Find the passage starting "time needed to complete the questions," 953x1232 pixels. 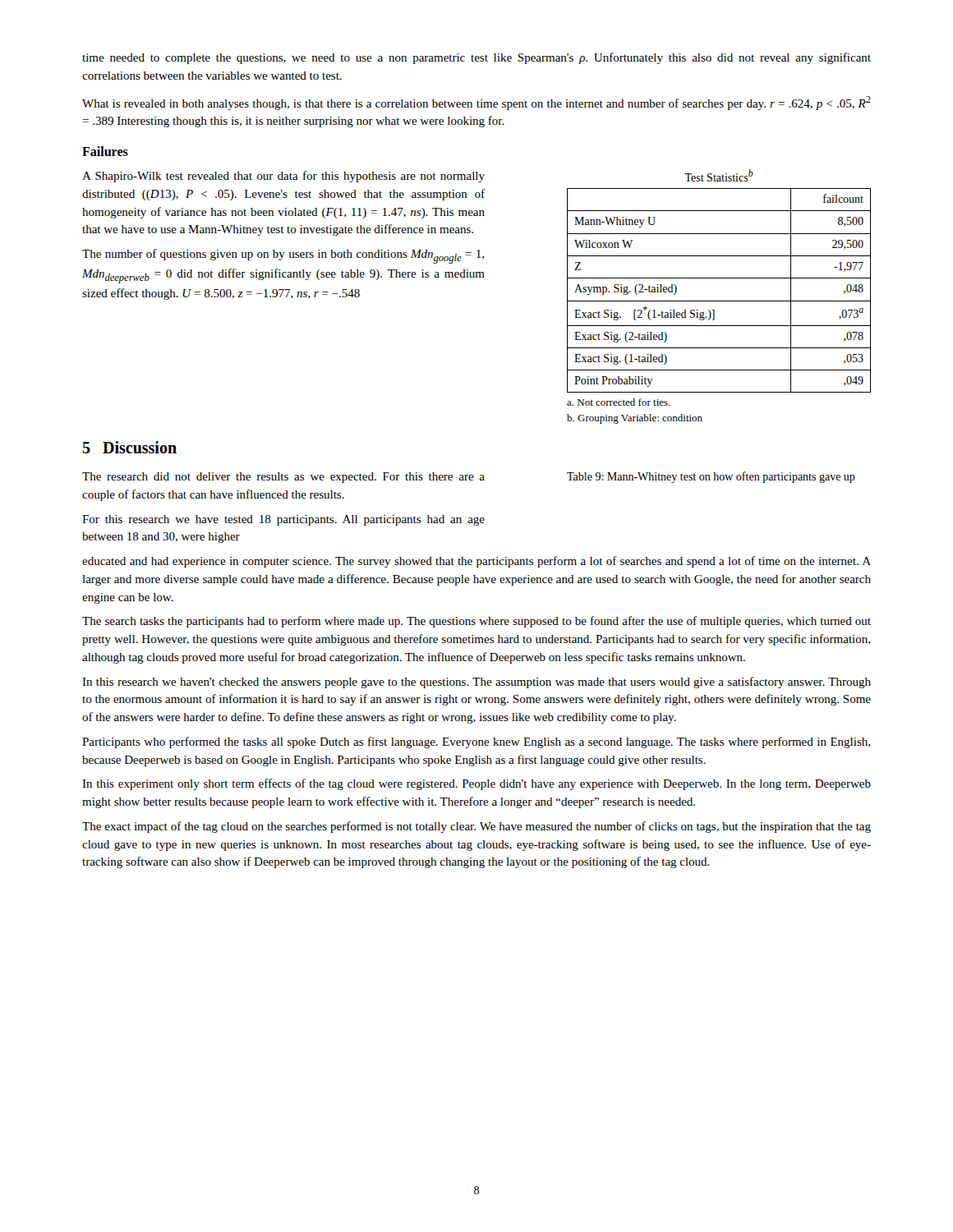click(476, 66)
